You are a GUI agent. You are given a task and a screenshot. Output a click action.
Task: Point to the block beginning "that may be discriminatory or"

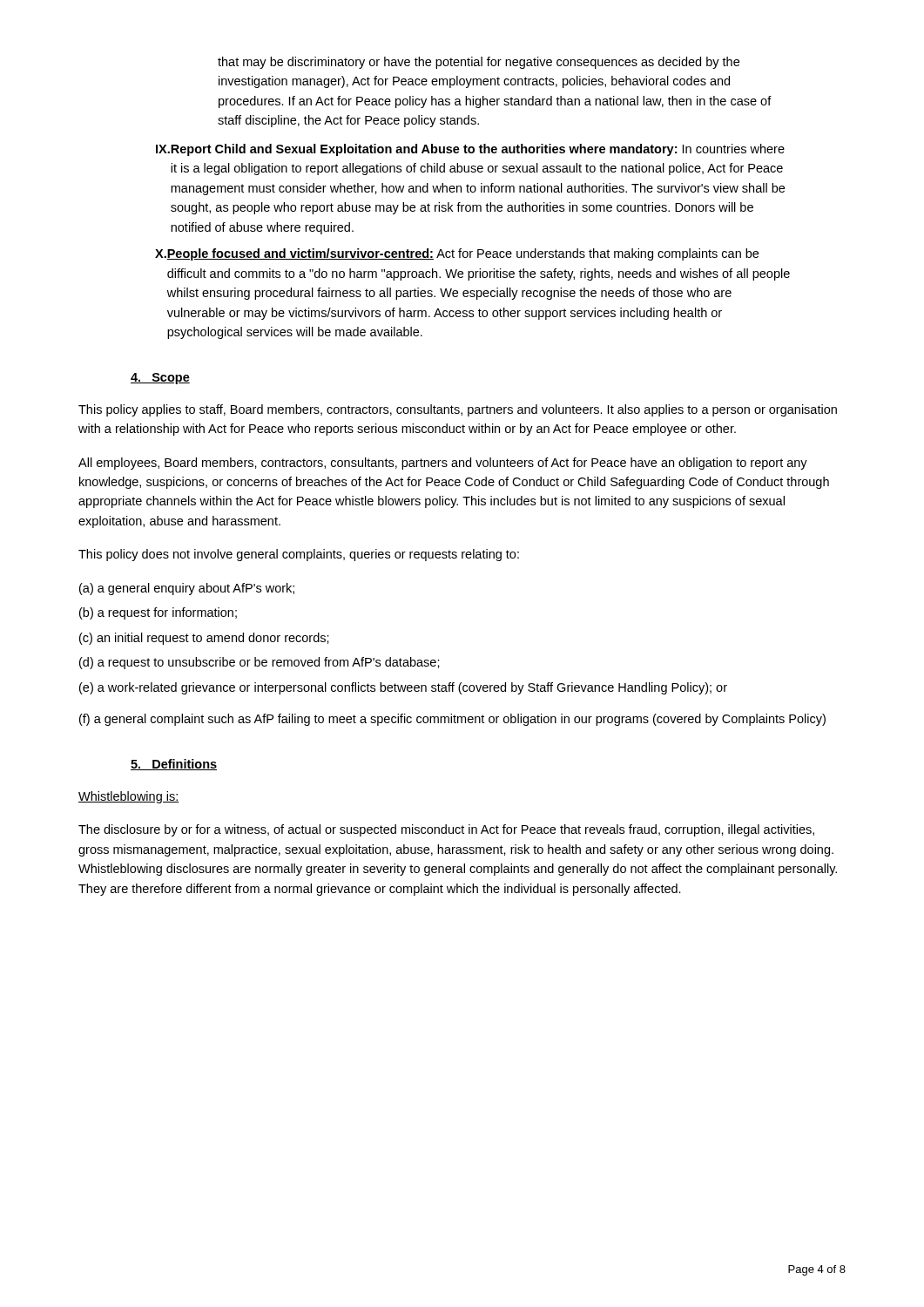click(x=494, y=91)
